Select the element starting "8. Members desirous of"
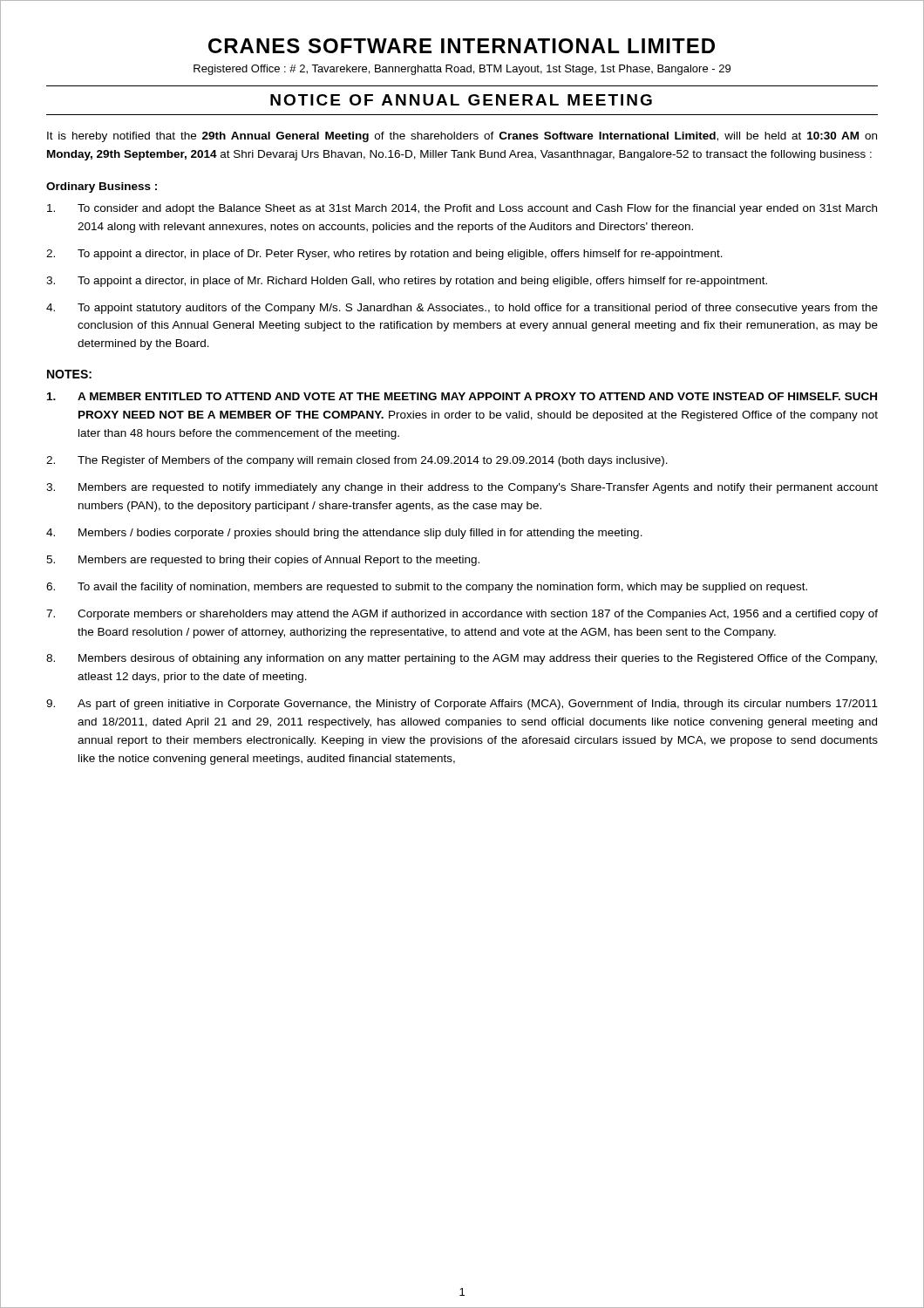This screenshot has width=924, height=1308. pos(462,668)
